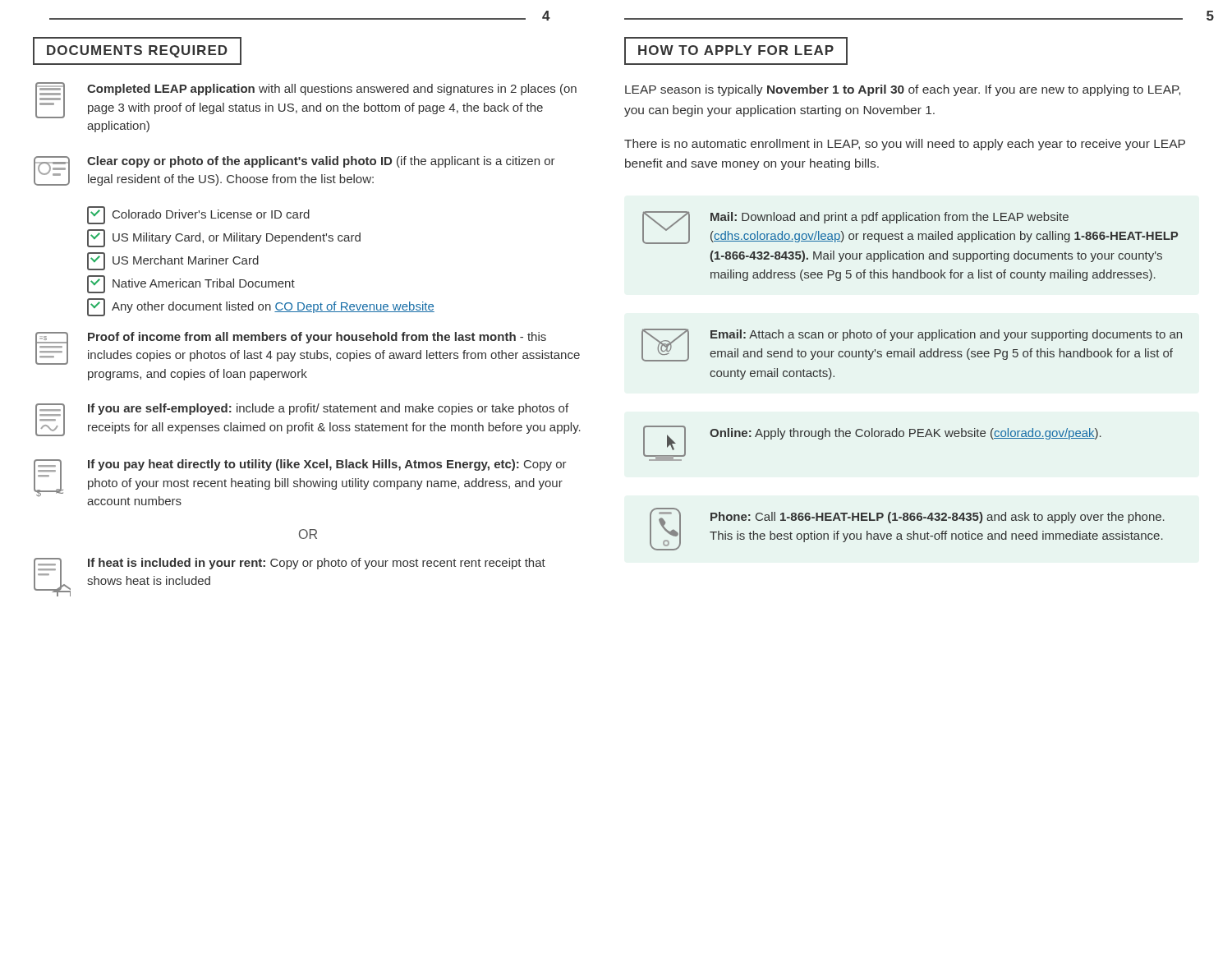The height and width of the screenshot is (953, 1232).
Task: Click on the text block that says "@ Email: Attach a scan or"
Action: tap(912, 353)
